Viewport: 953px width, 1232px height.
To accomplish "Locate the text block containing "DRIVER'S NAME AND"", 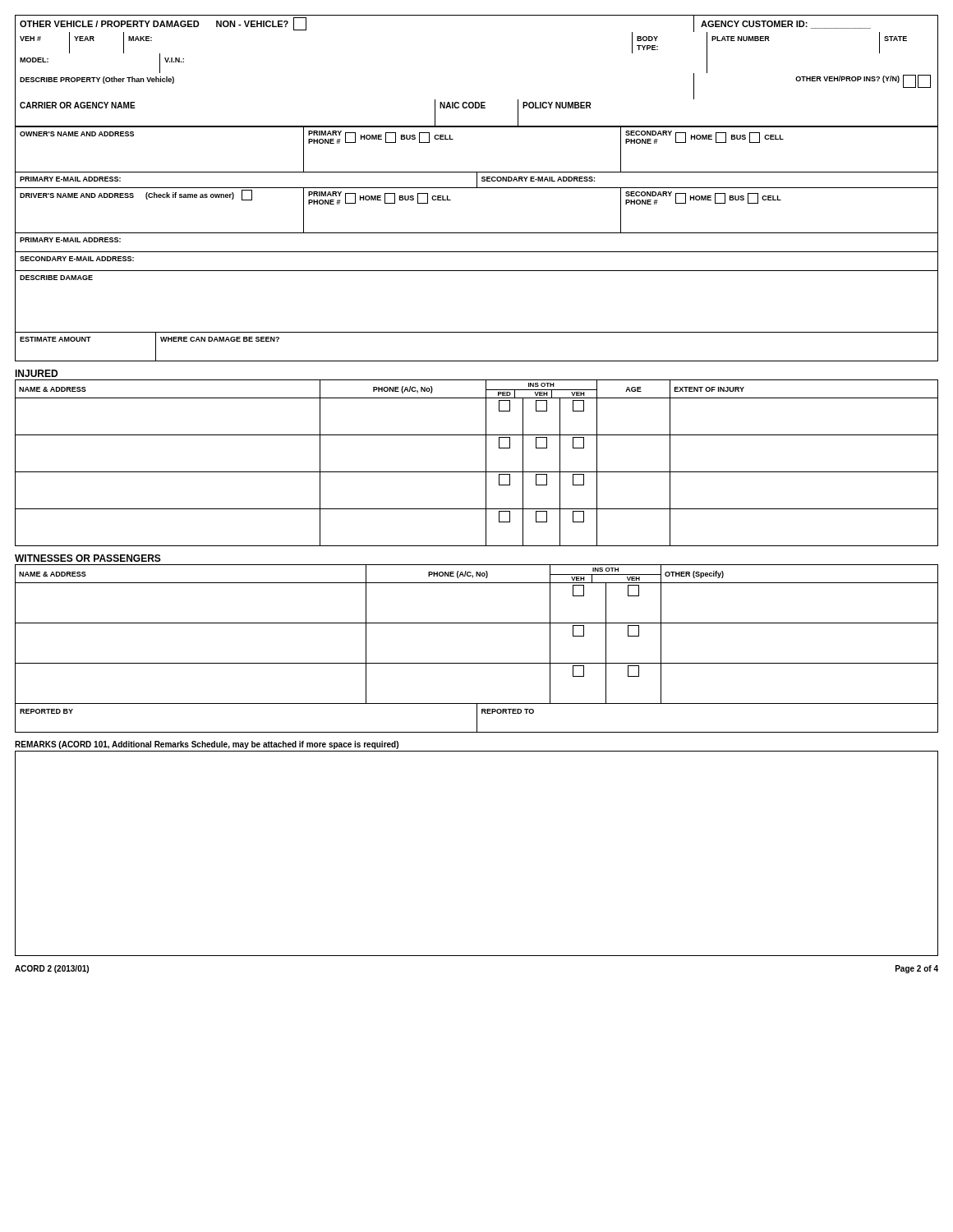I will pyautogui.click(x=476, y=210).
